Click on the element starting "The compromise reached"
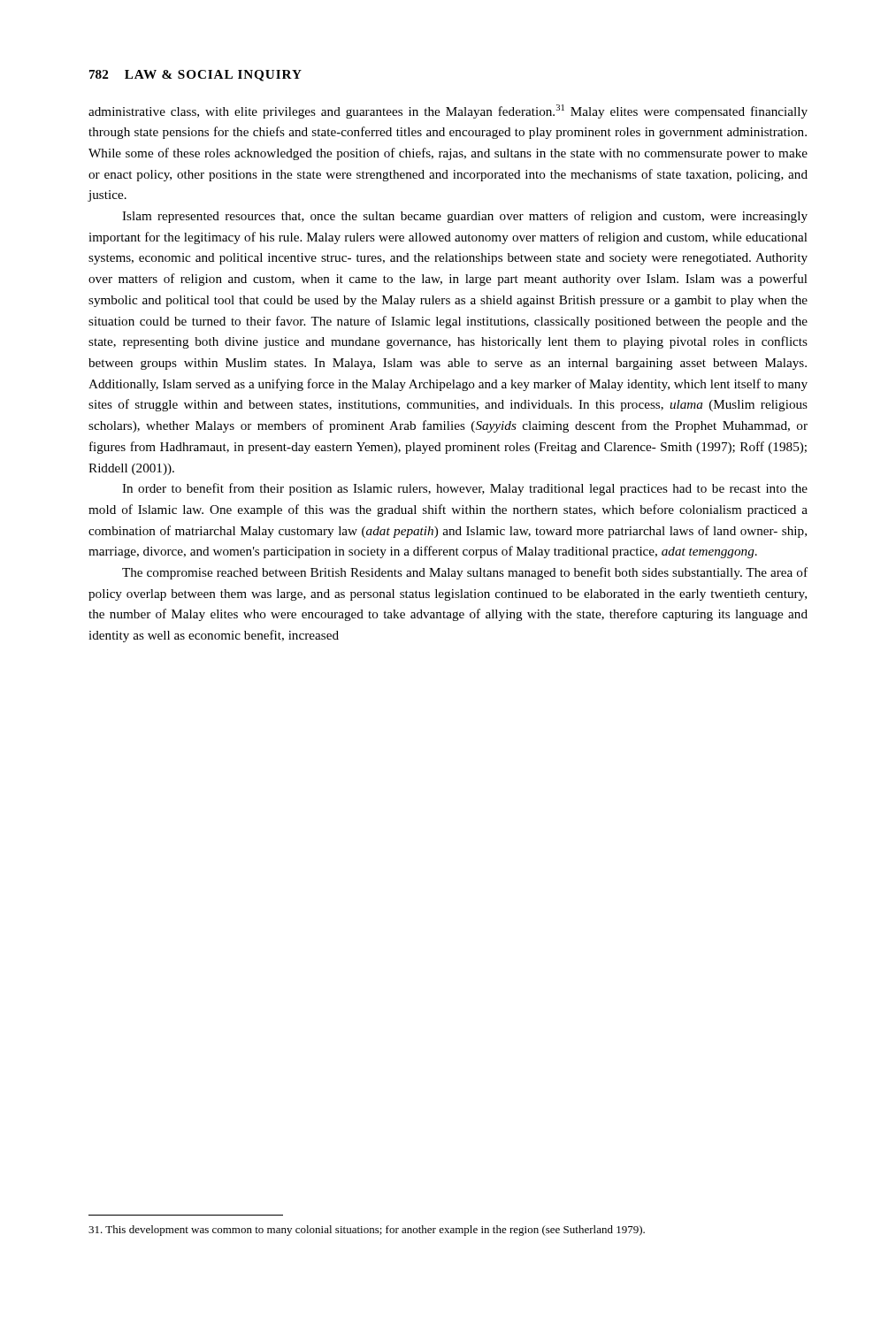896x1327 pixels. coord(448,603)
